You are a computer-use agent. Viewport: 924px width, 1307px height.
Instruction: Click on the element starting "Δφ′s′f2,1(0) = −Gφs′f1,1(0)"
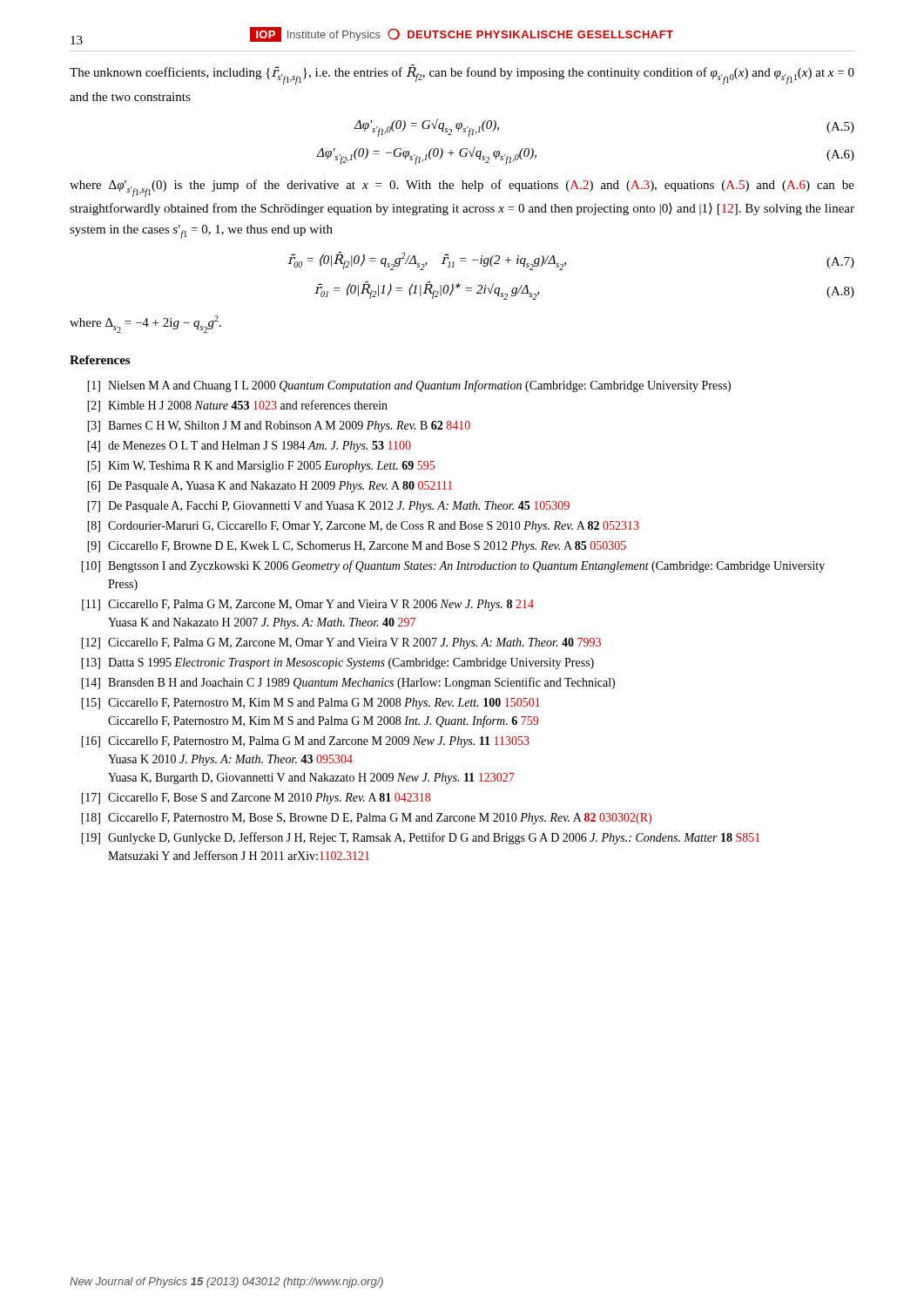point(462,155)
